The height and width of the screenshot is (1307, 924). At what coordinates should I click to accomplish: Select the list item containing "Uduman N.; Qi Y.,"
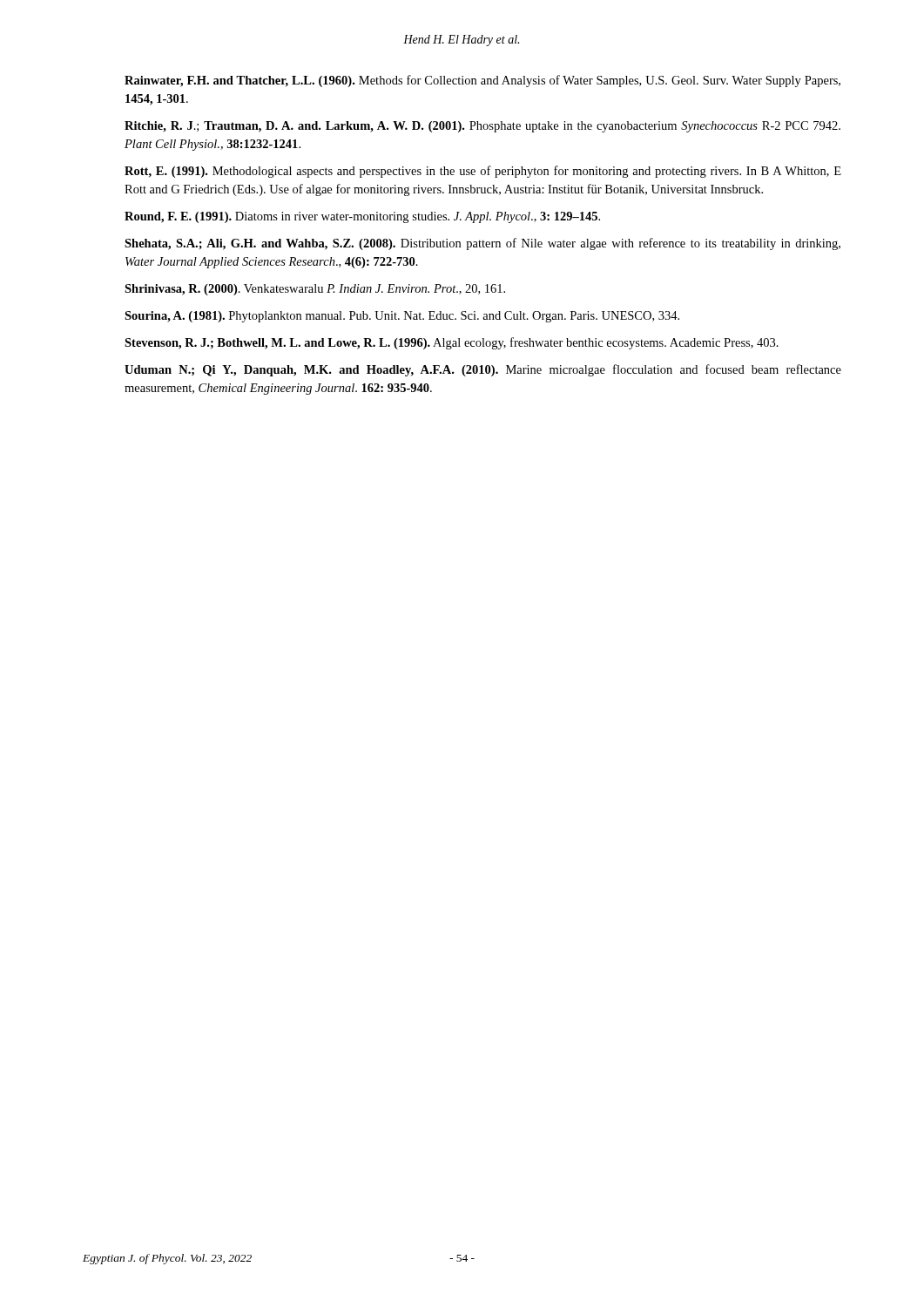[483, 379]
